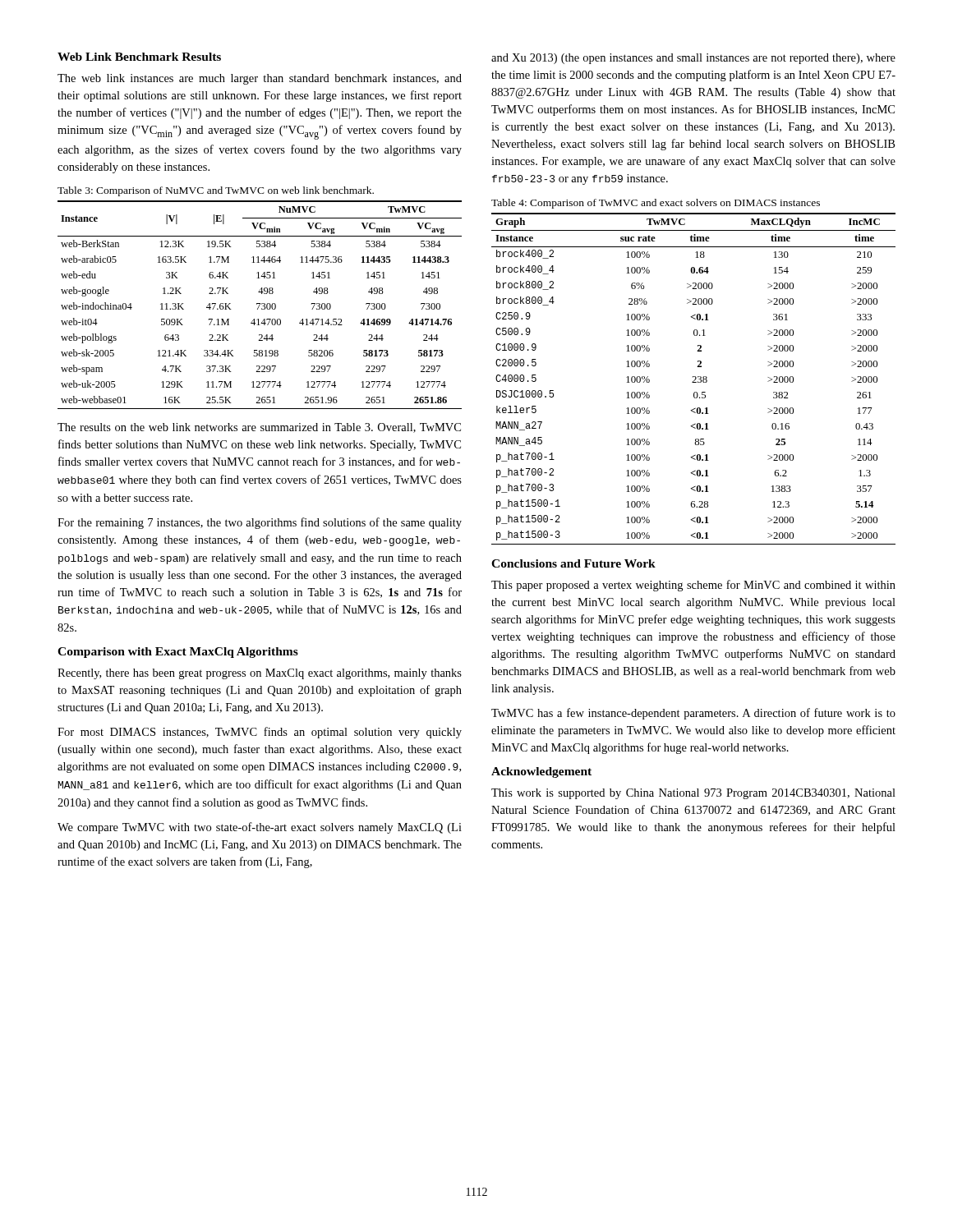Select the text block containing "TwMVC has a few instance-dependent"
The image size is (953, 1232).
[x=693, y=731]
